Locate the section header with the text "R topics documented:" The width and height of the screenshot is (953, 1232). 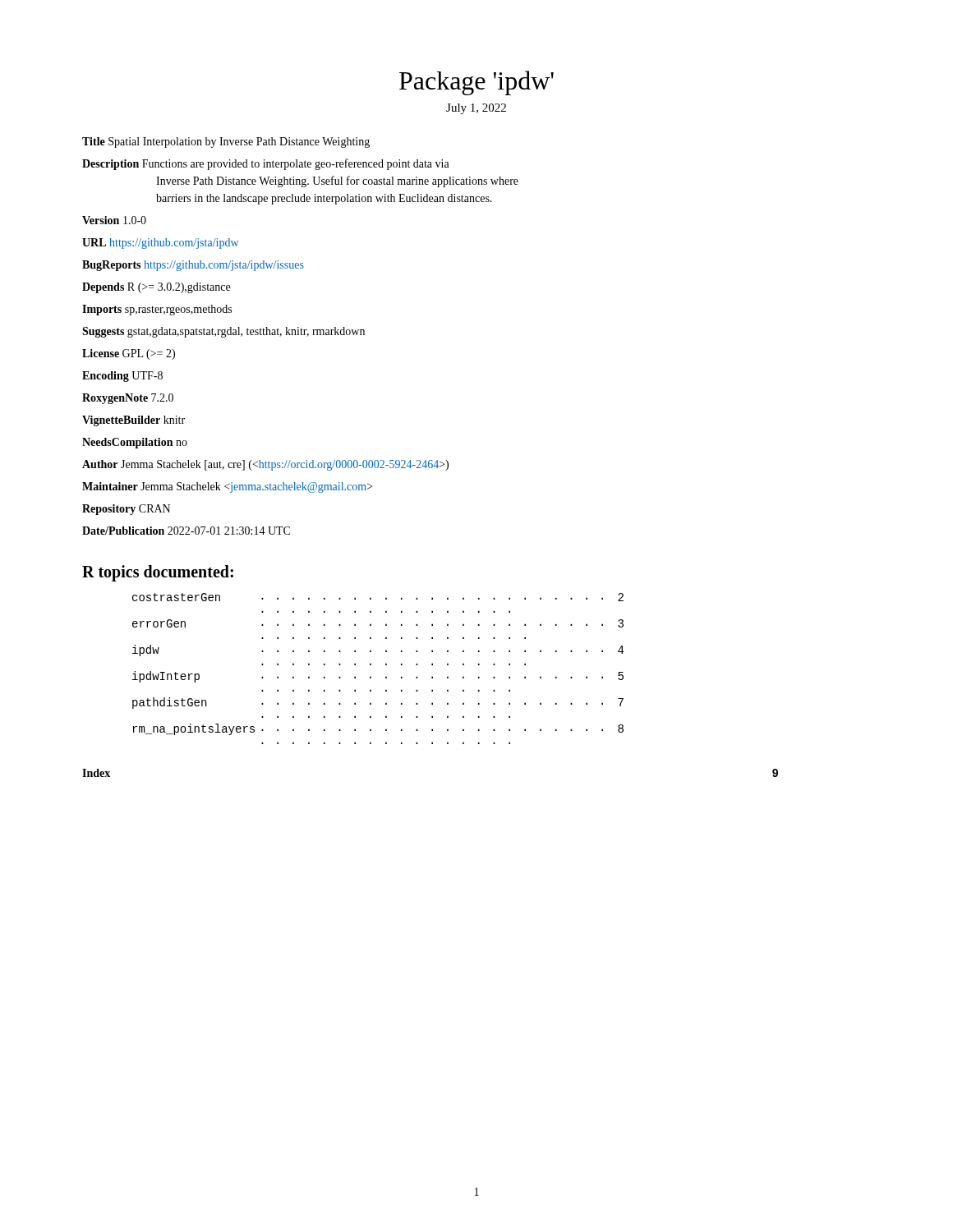tap(158, 572)
